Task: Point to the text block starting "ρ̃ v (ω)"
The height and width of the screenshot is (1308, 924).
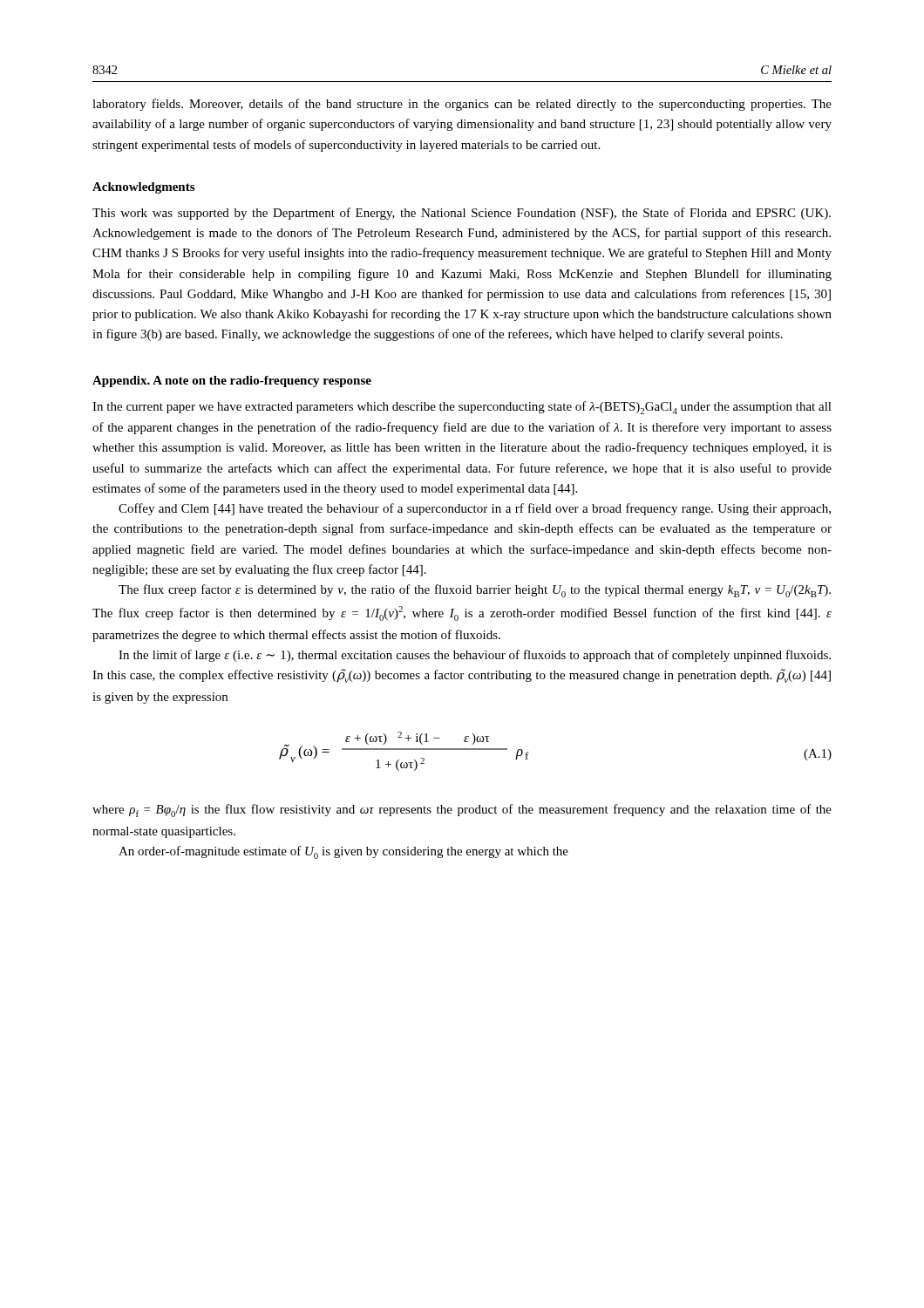Action: pyautogui.click(x=424, y=749)
